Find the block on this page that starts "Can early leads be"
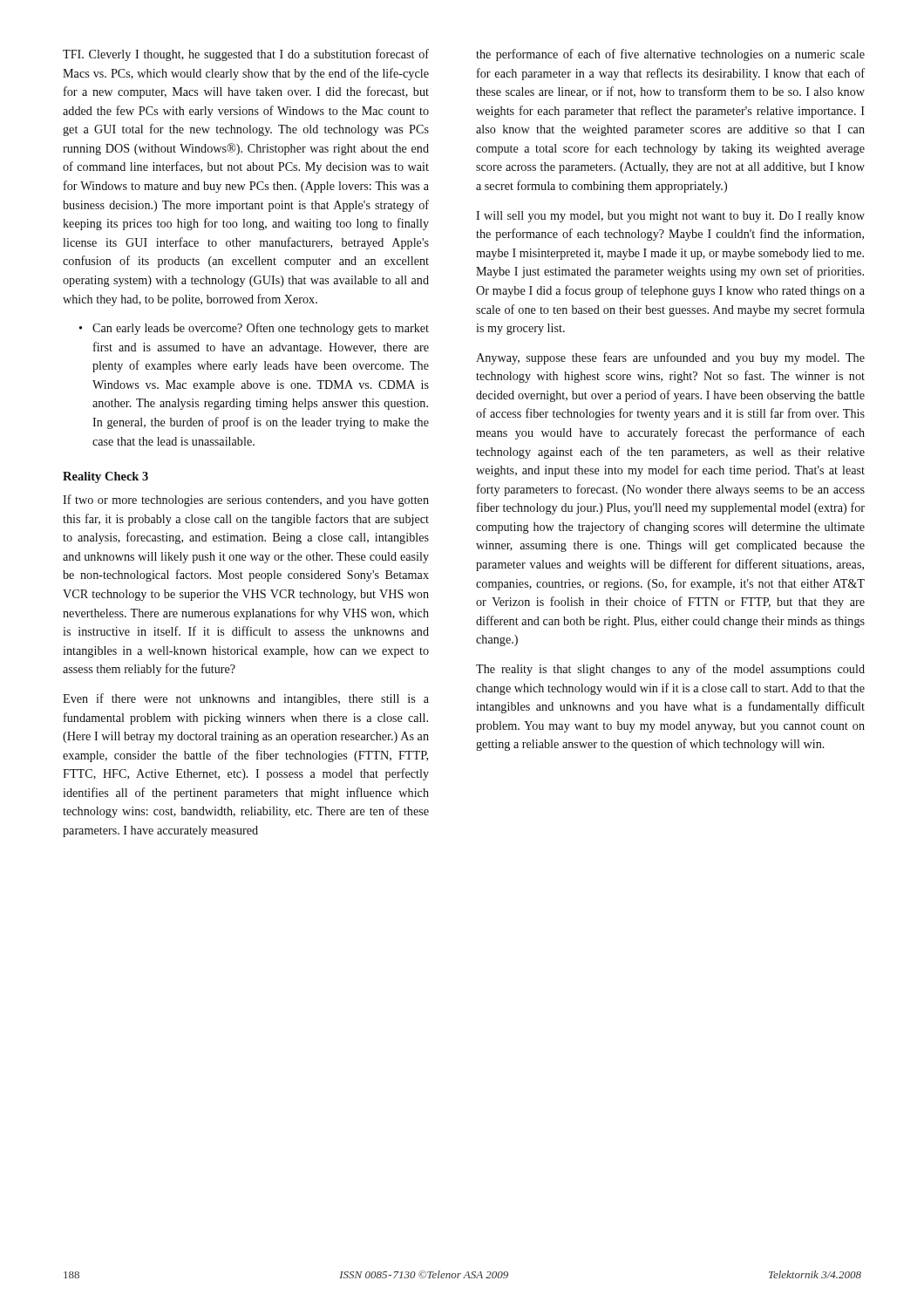The width and height of the screenshot is (924, 1308). pyautogui.click(x=261, y=384)
